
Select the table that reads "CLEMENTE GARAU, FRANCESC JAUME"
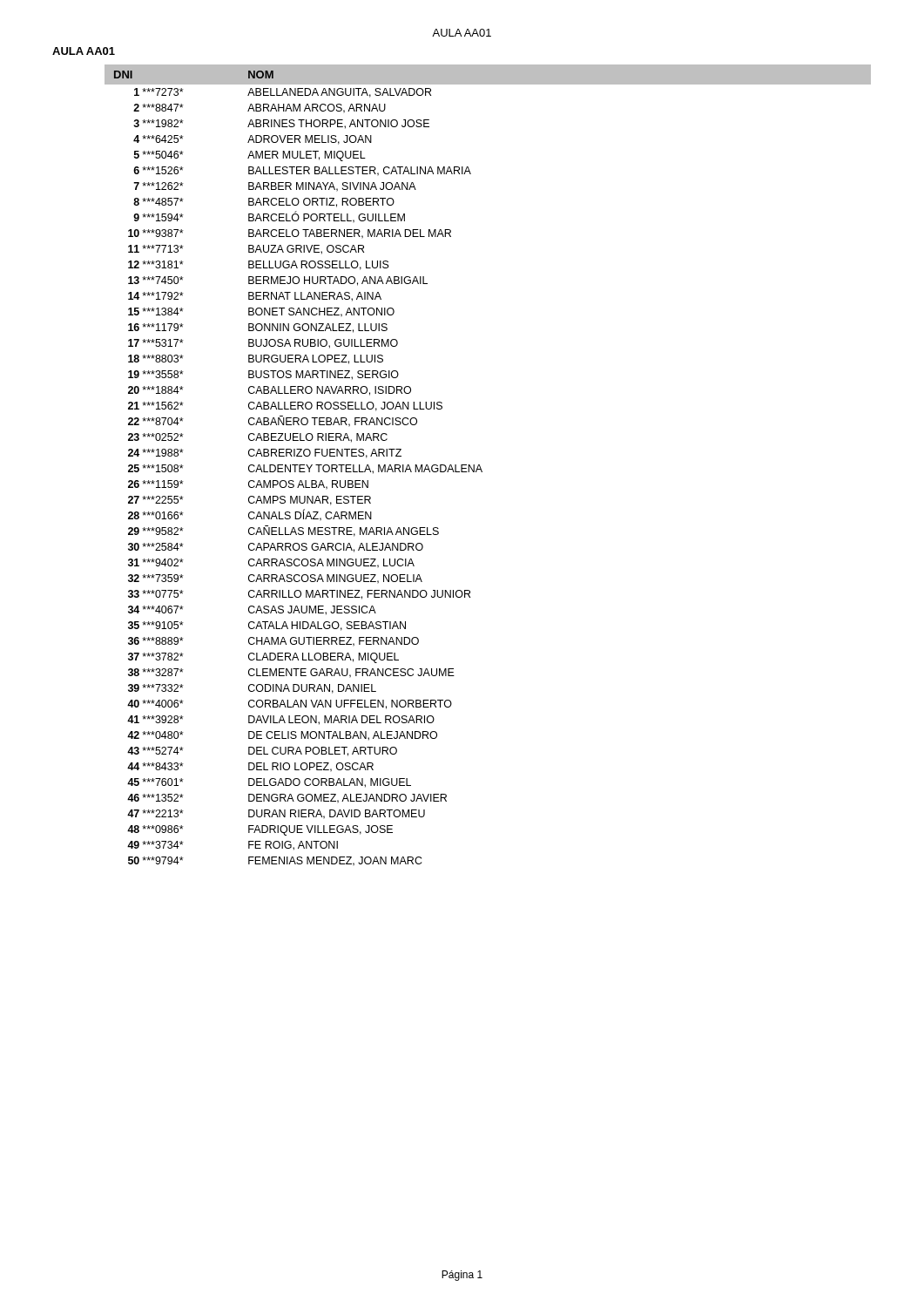(x=462, y=467)
